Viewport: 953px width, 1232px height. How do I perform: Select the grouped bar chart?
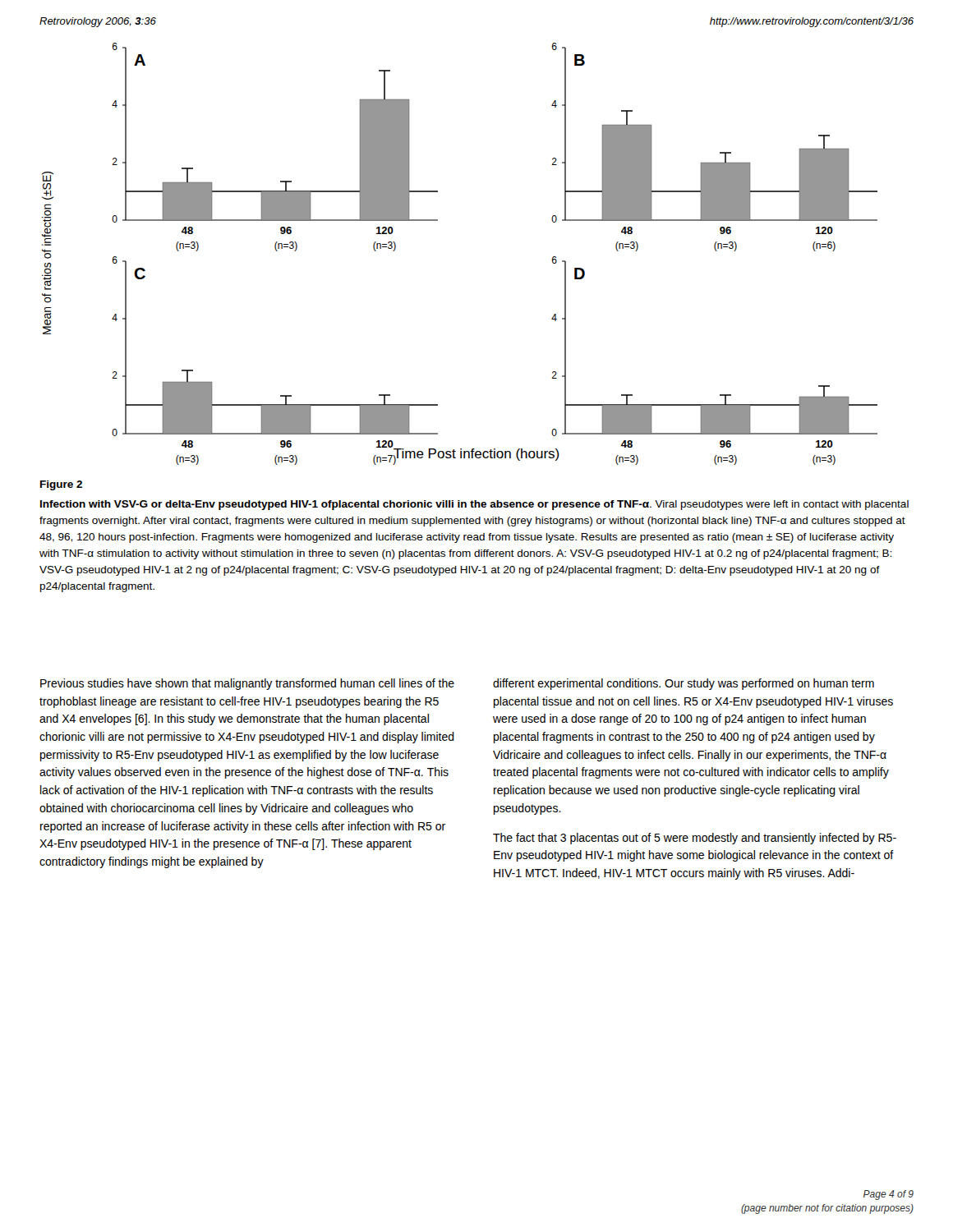pyautogui.click(x=476, y=253)
